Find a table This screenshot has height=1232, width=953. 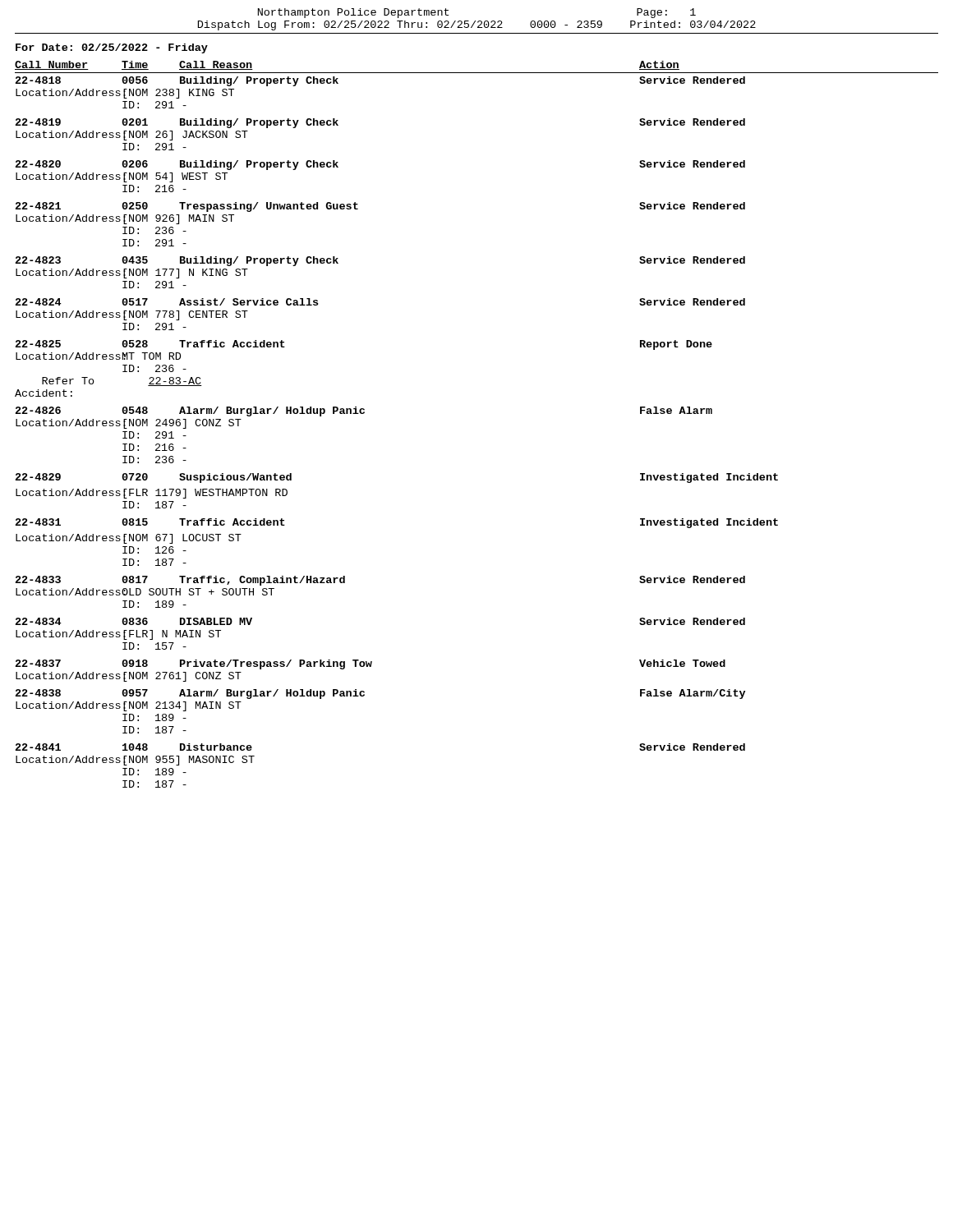click(476, 425)
